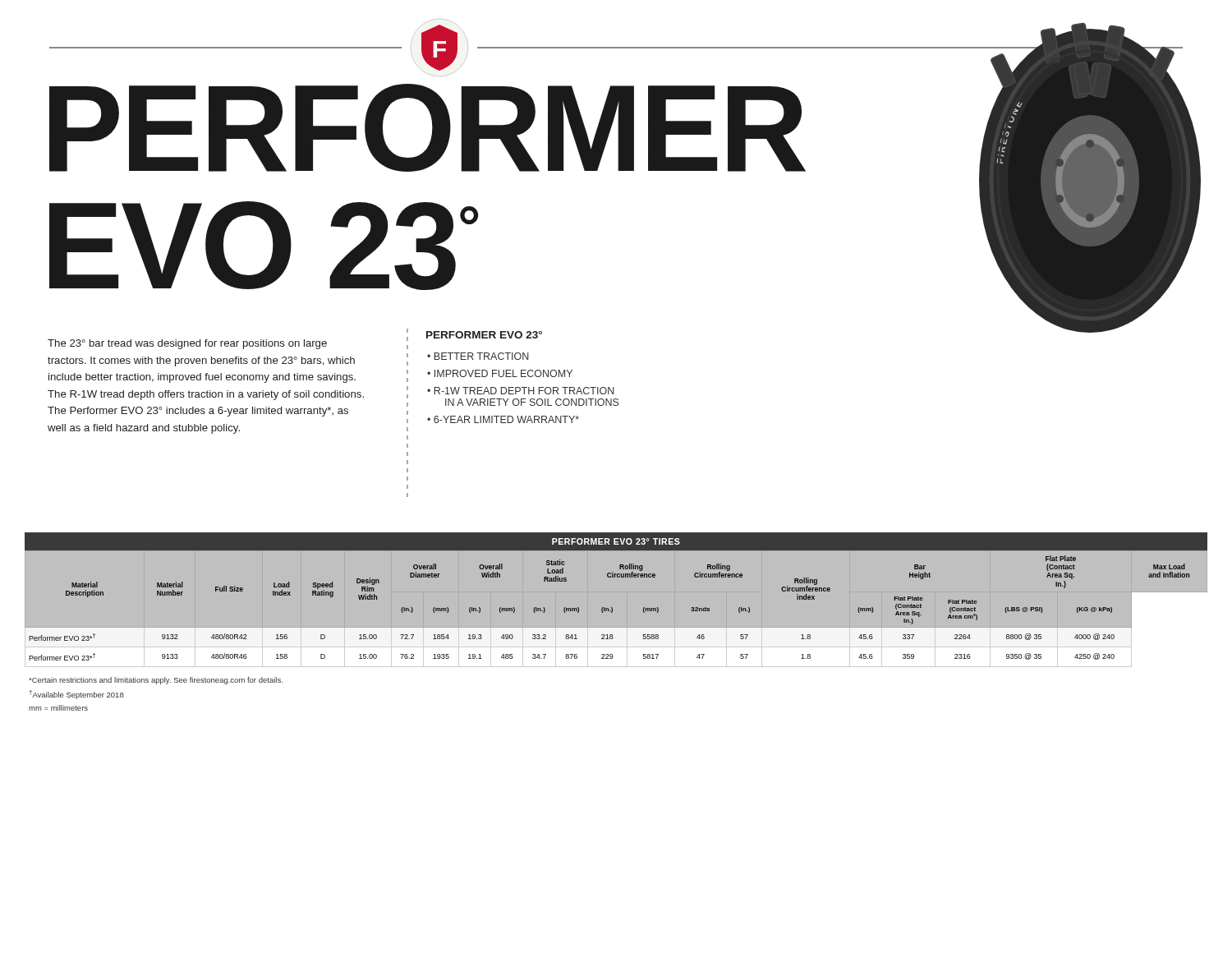Find the list item that says "• BETTER TRACTION"

(x=478, y=357)
